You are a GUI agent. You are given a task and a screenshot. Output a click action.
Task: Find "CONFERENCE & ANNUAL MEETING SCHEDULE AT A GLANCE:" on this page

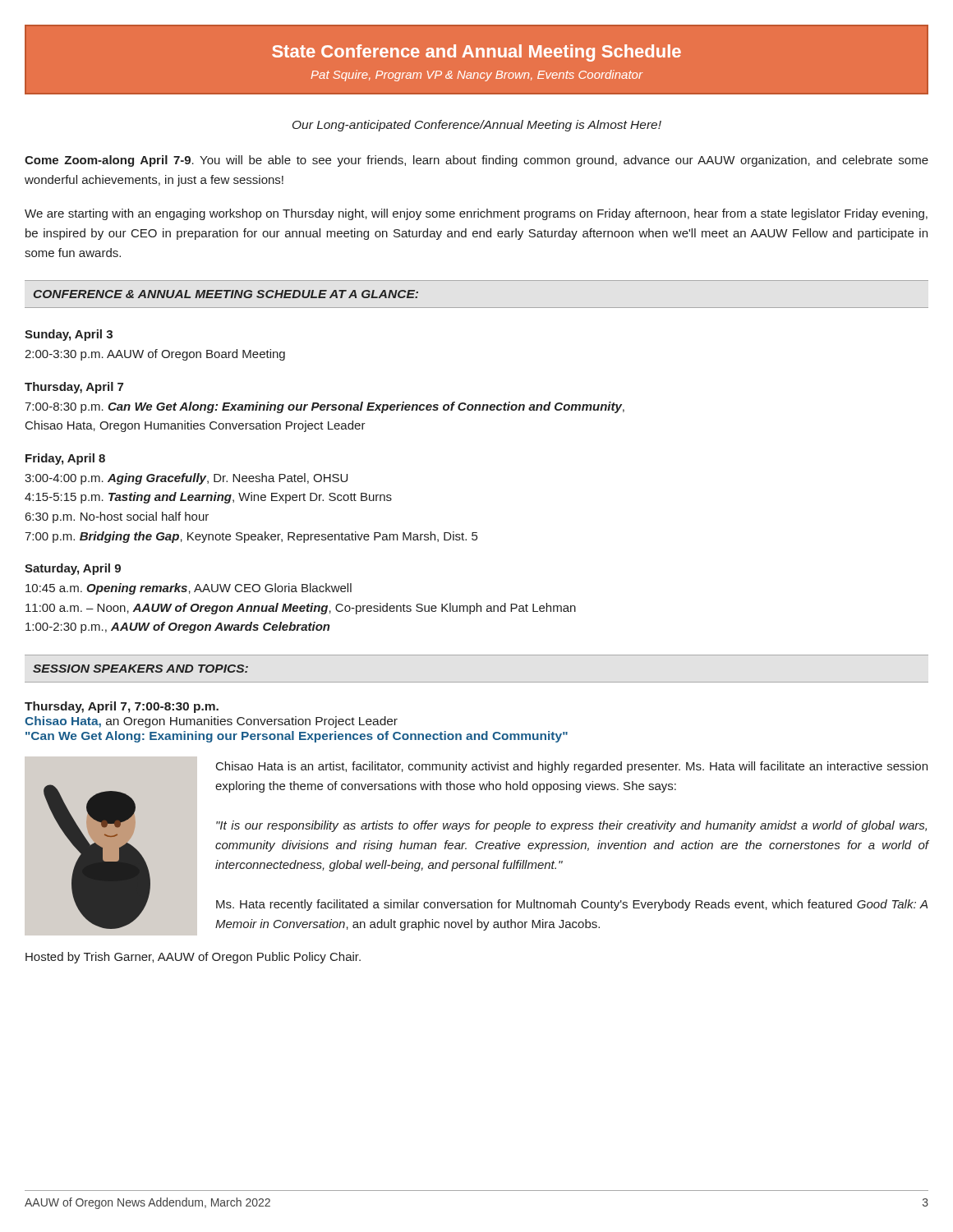[226, 294]
